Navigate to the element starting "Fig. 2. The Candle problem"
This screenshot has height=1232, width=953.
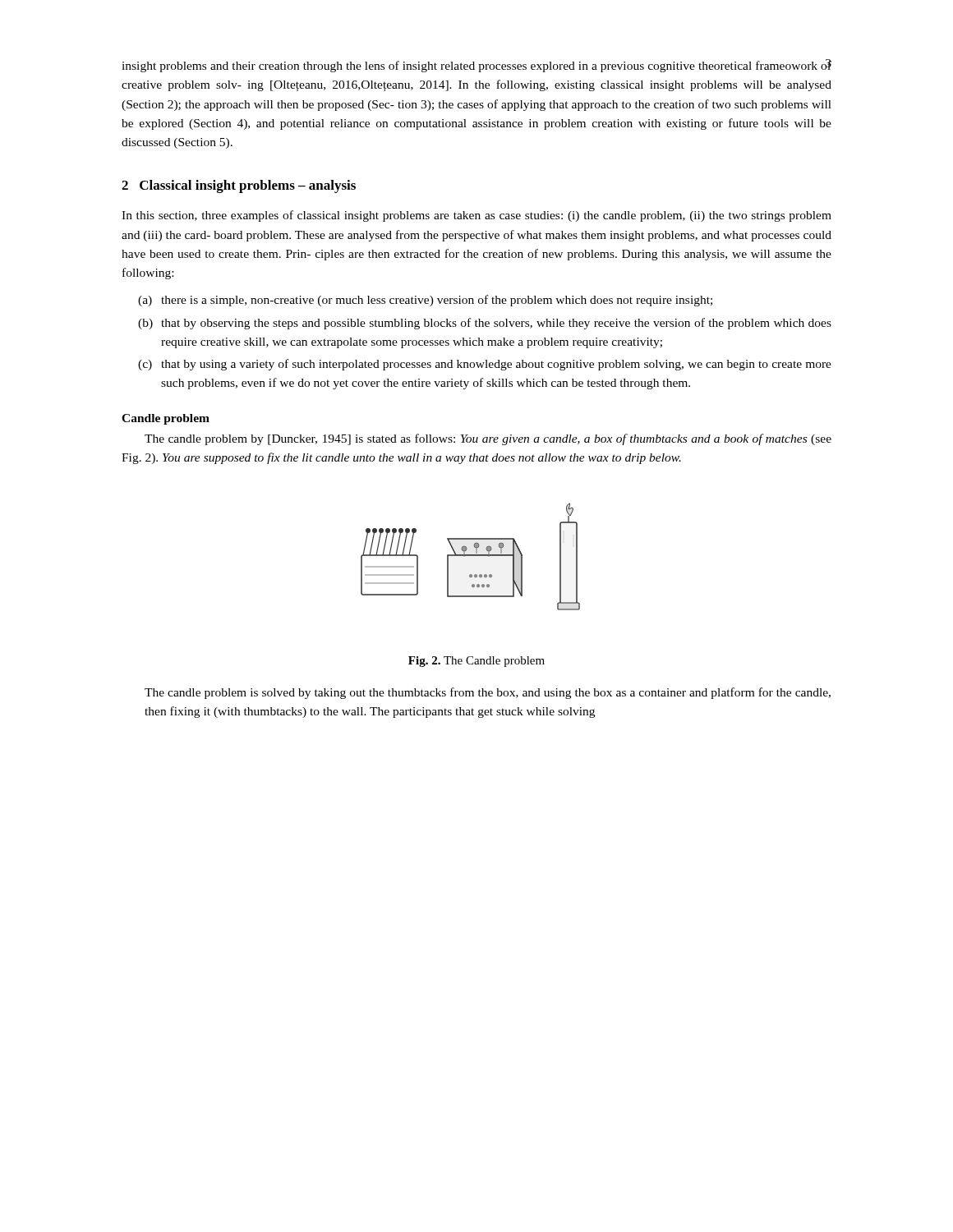coord(476,660)
